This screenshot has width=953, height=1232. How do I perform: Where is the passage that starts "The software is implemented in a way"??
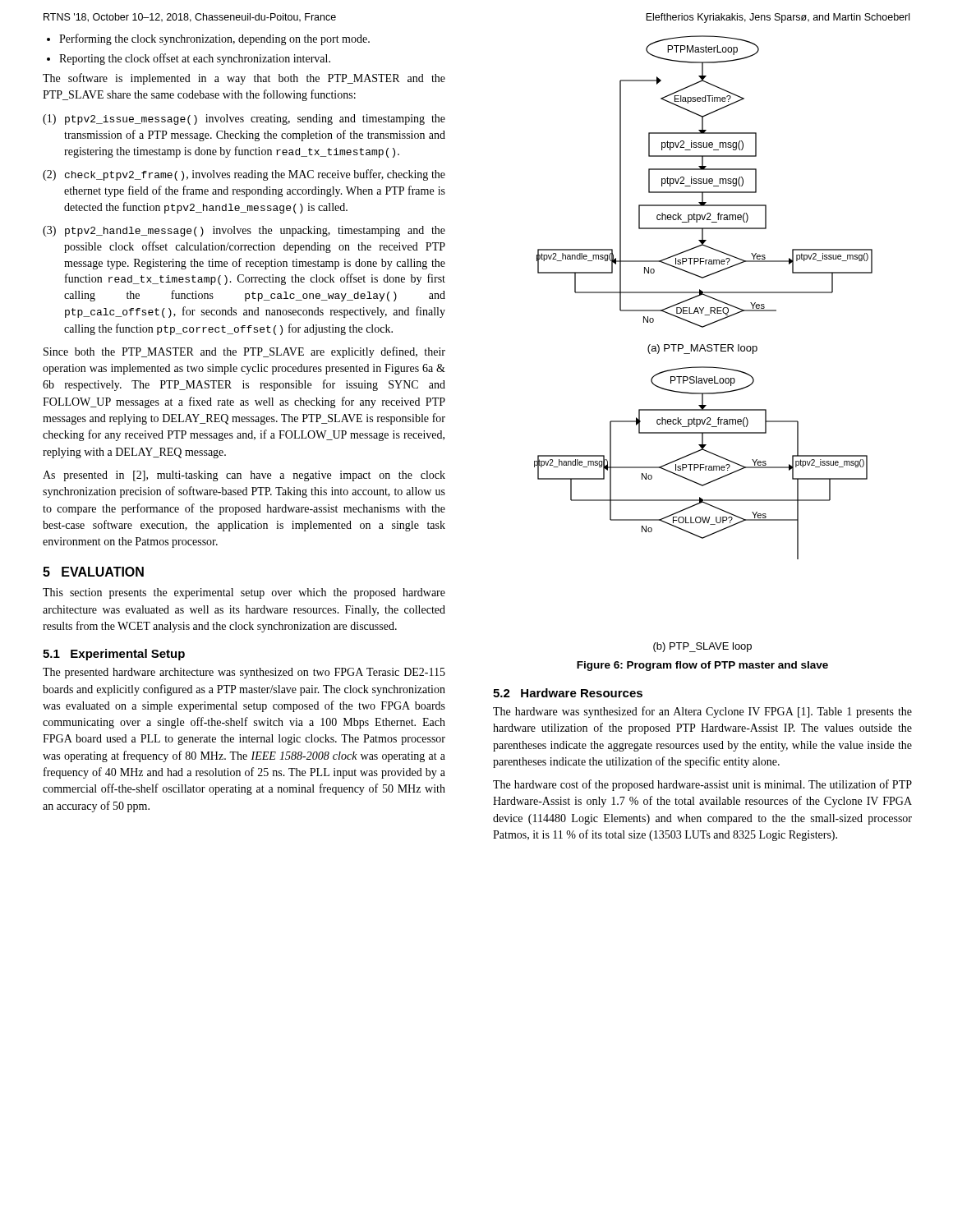pos(244,87)
